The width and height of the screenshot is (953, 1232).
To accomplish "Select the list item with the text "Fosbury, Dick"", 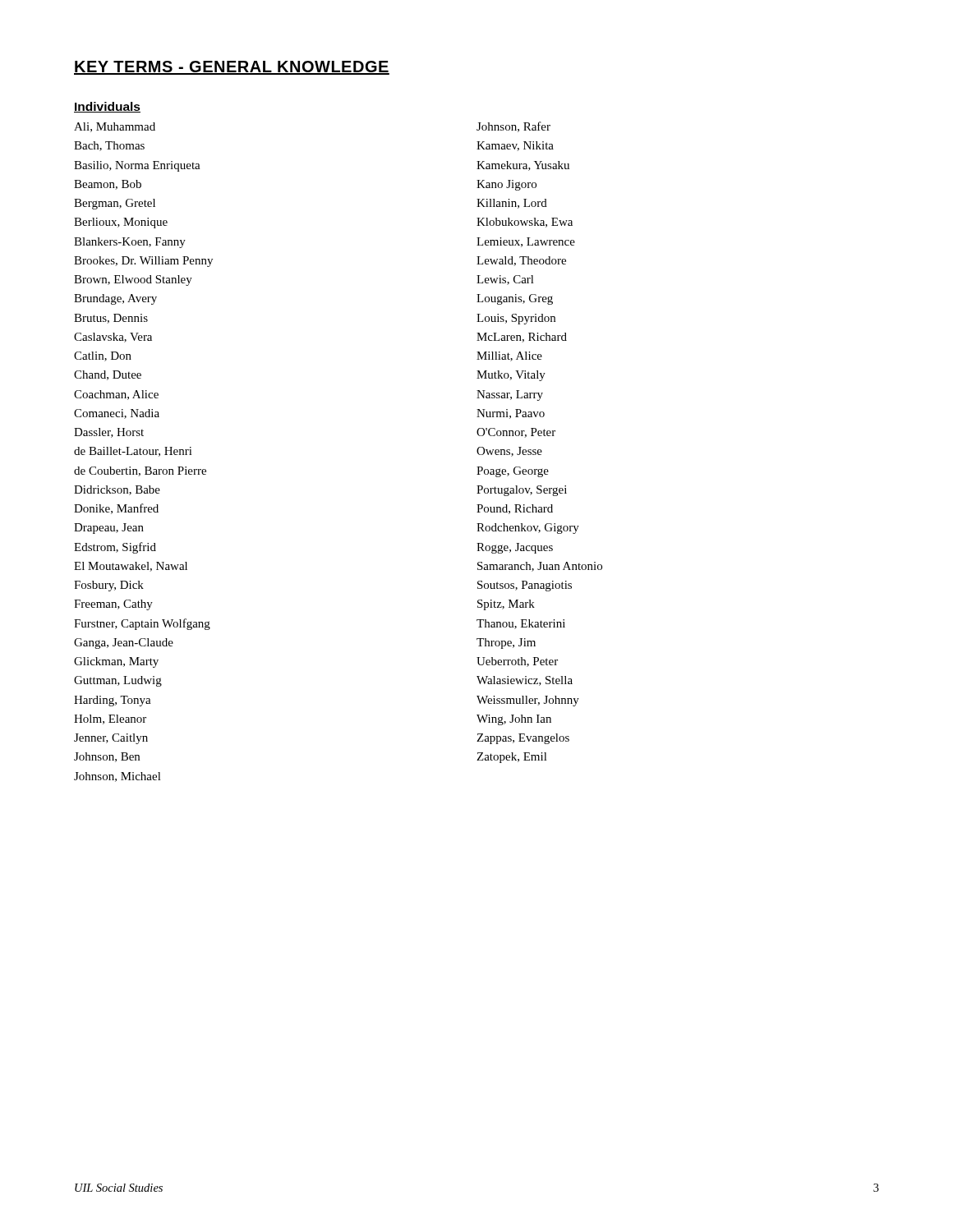I will (x=109, y=585).
